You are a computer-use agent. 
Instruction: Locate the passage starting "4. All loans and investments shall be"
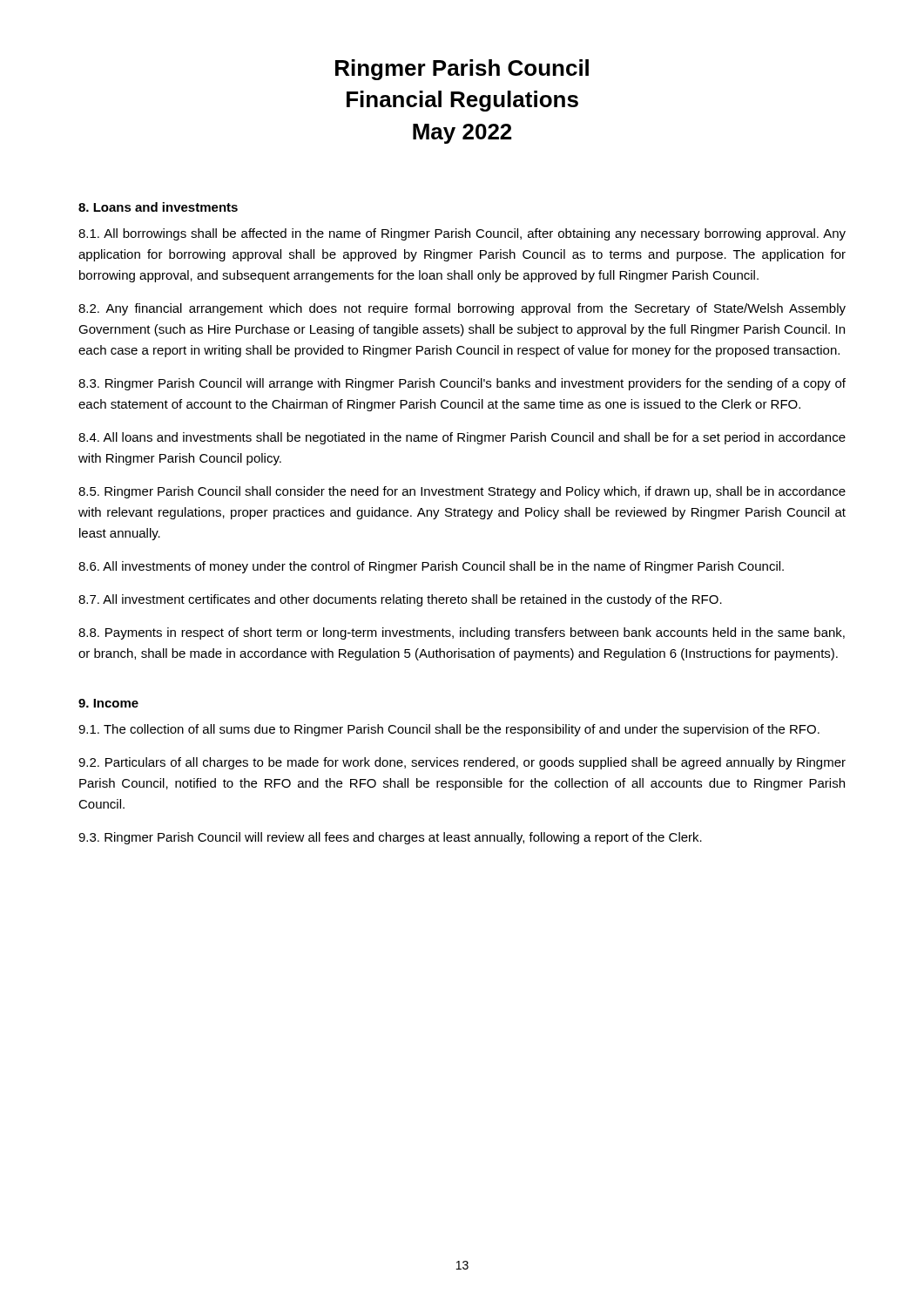pos(462,448)
